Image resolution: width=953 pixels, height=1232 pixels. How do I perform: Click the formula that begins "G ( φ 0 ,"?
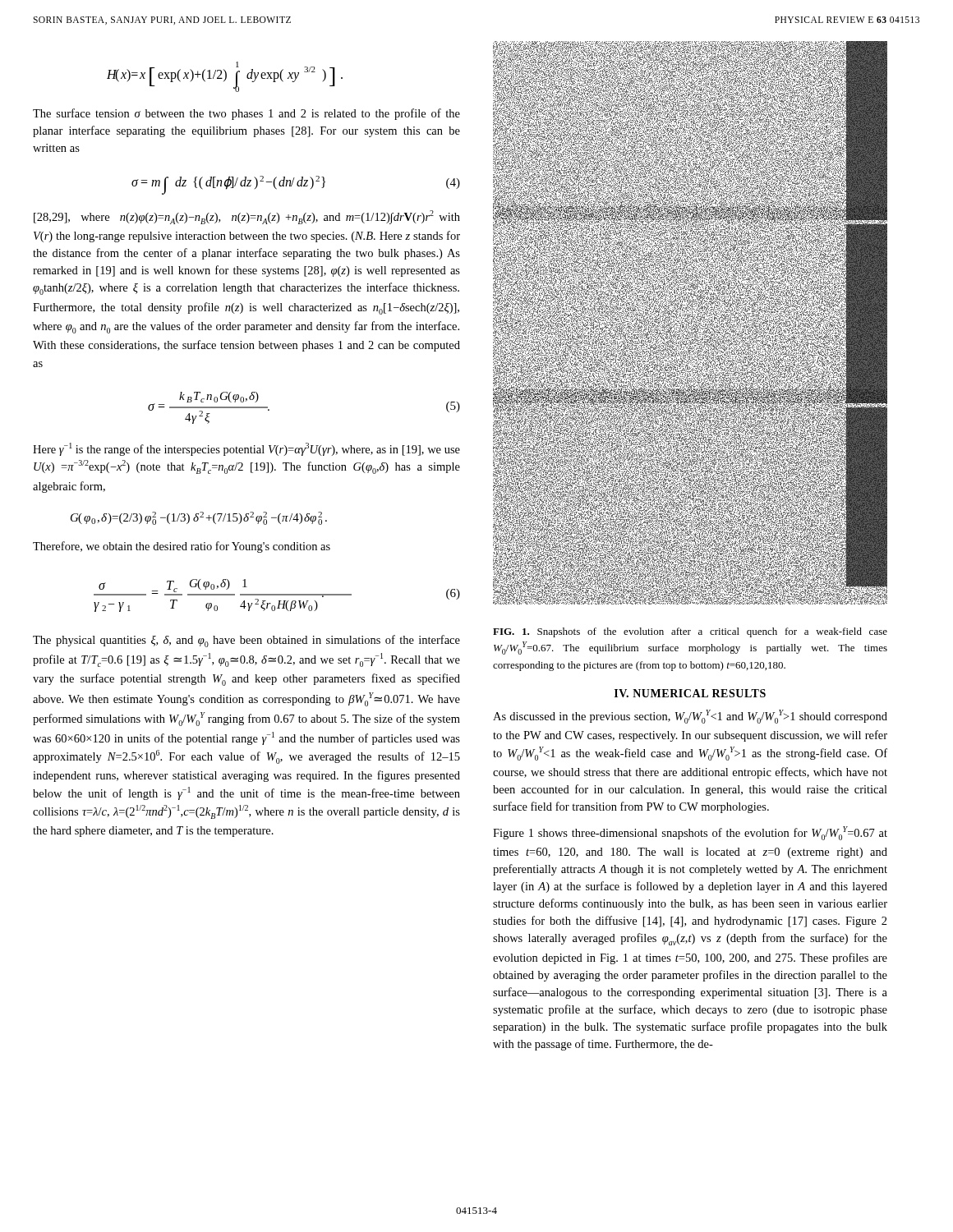coord(246,516)
